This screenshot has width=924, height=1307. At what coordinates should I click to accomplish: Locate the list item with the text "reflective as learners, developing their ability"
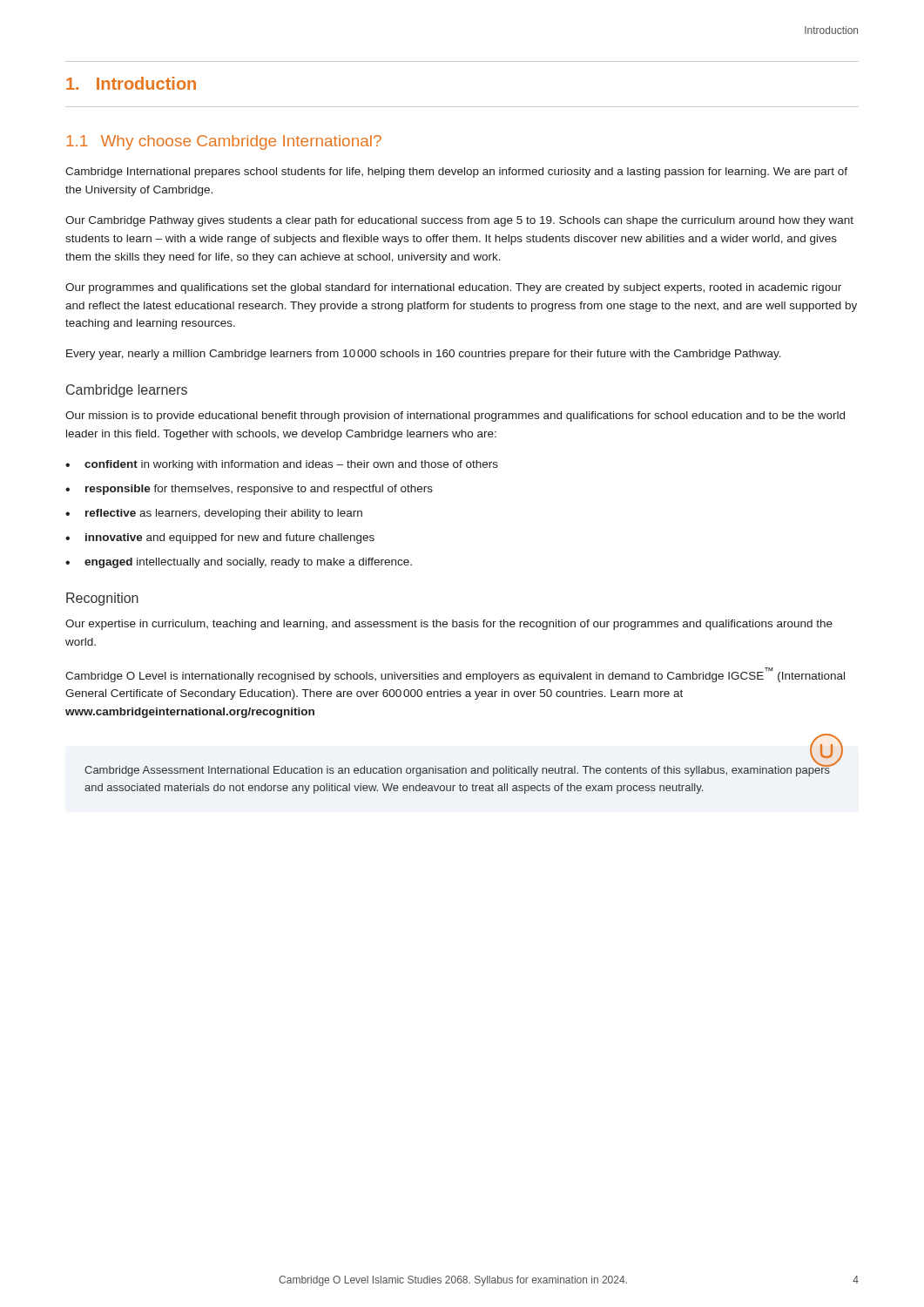tap(224, 513)
